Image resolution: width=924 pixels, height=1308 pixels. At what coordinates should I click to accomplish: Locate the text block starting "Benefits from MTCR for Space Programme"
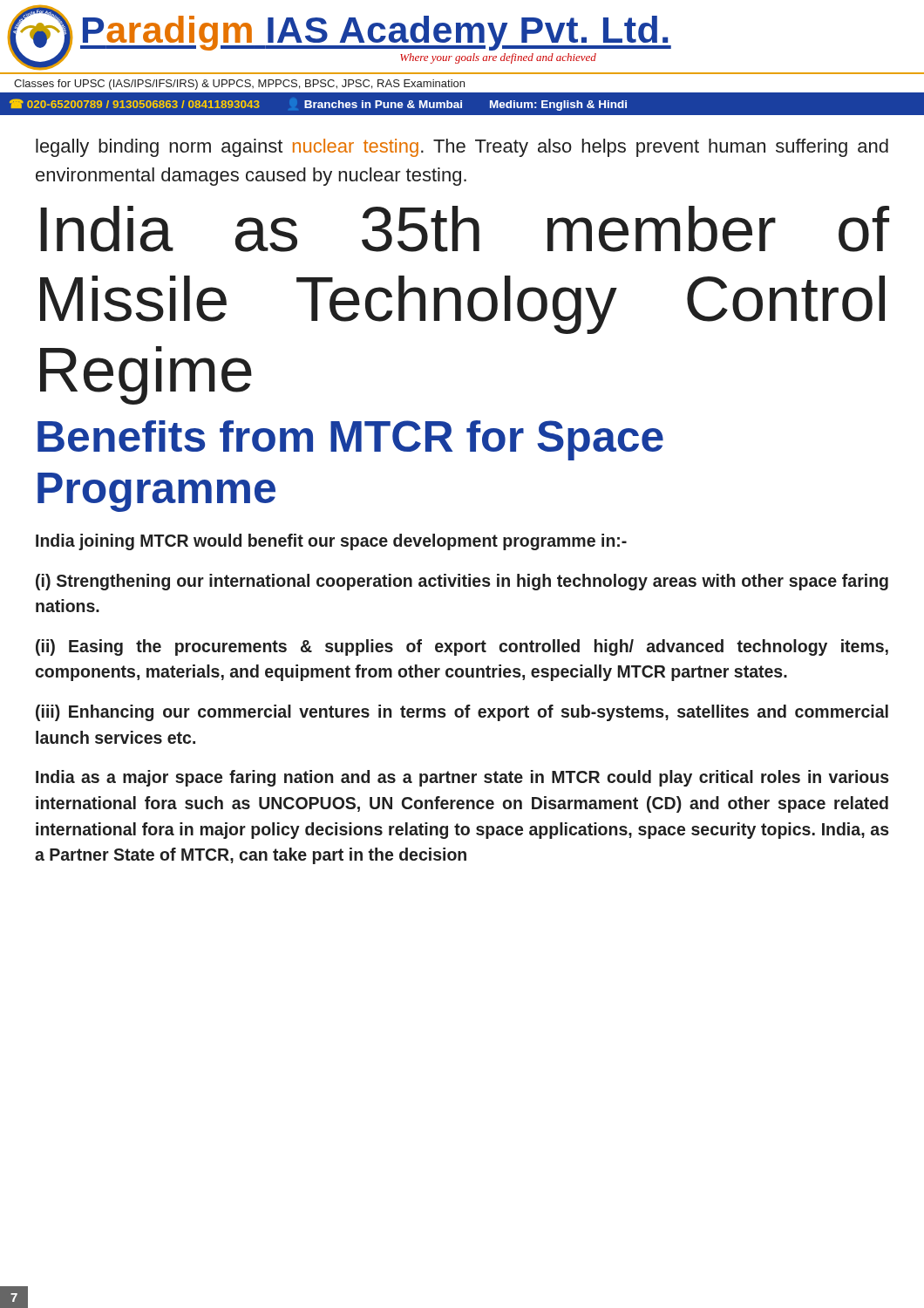350,463
